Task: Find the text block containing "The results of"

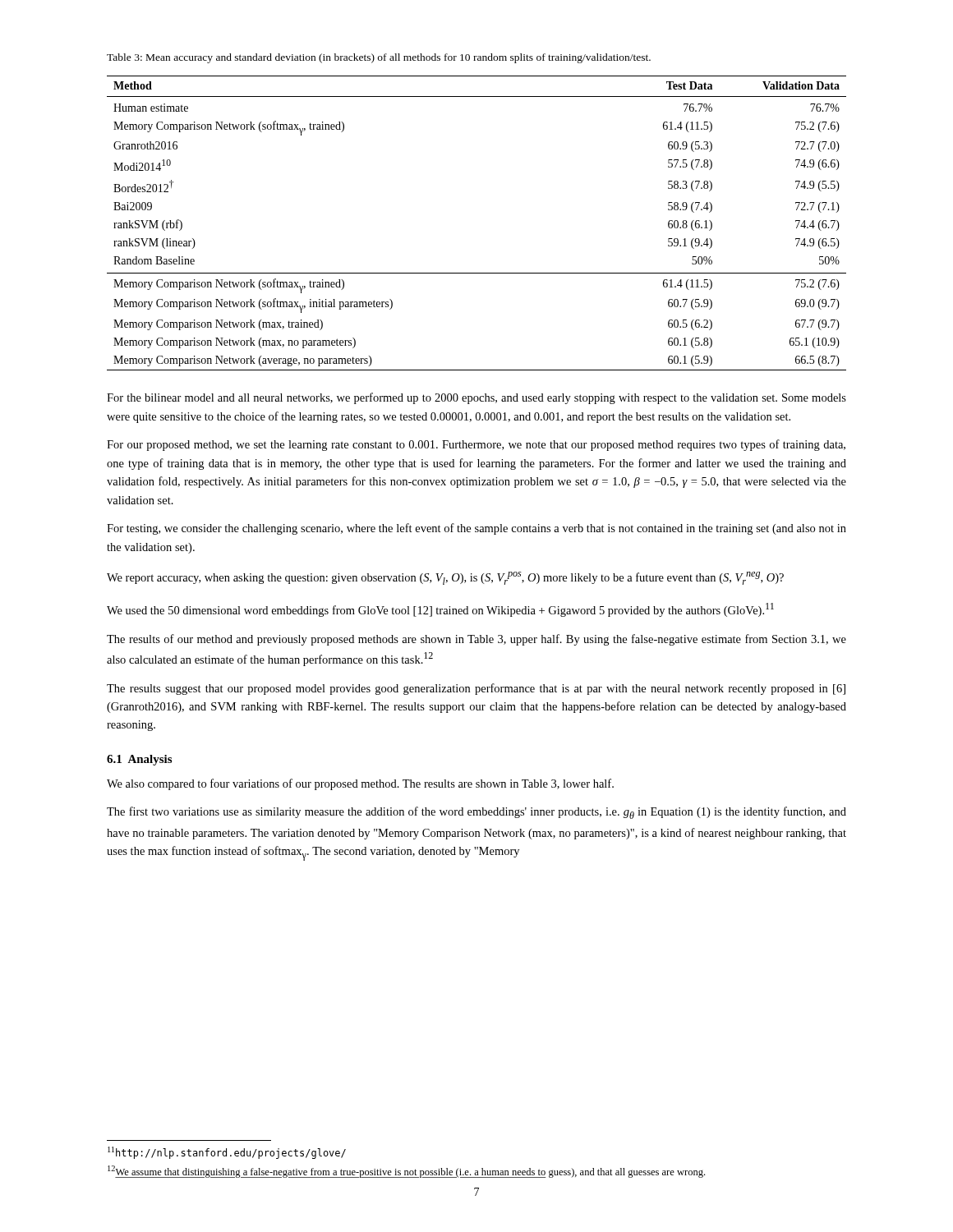Action: pyautogui.click(x=476, y=649)
